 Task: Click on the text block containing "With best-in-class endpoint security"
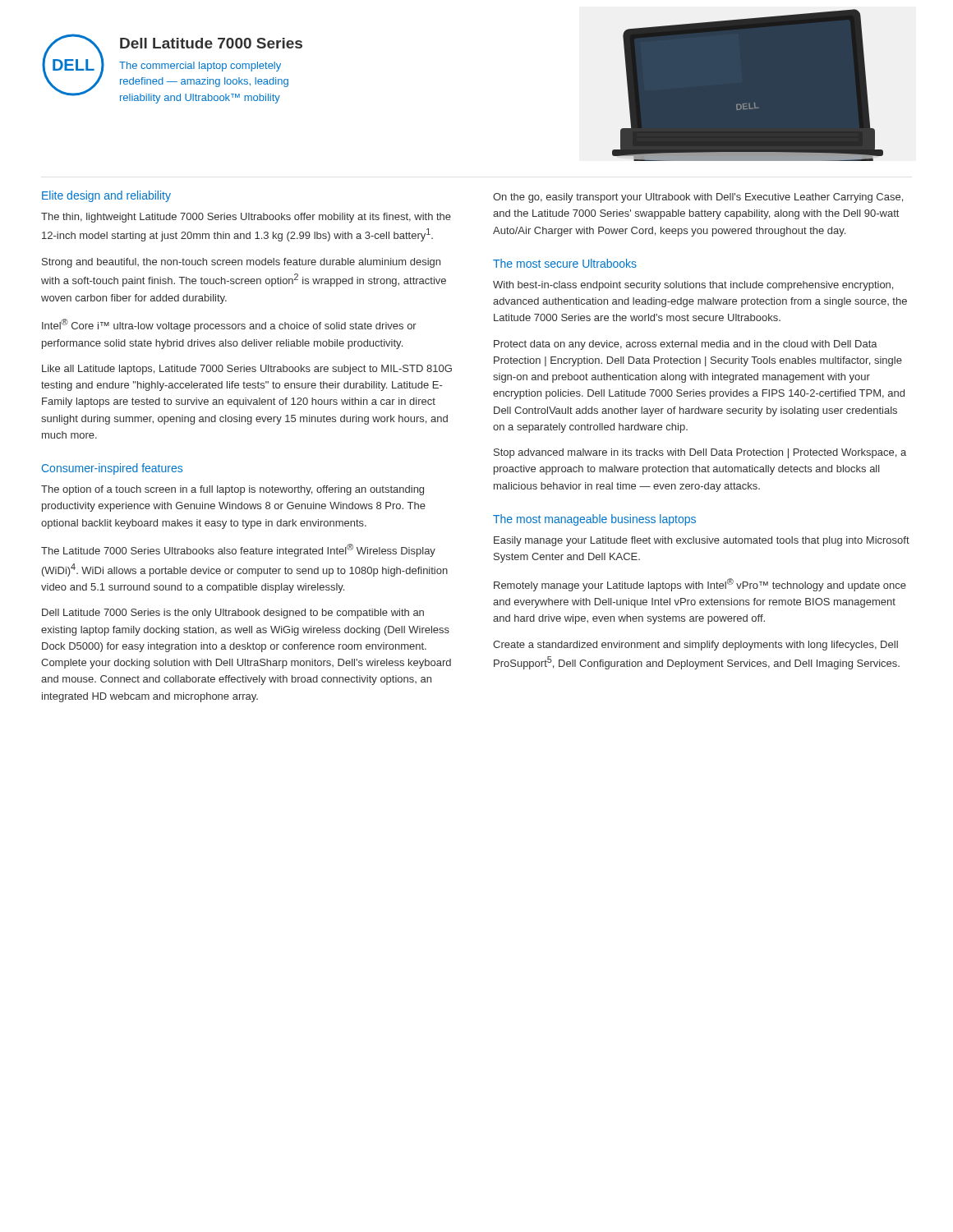(x=700, y=301)
